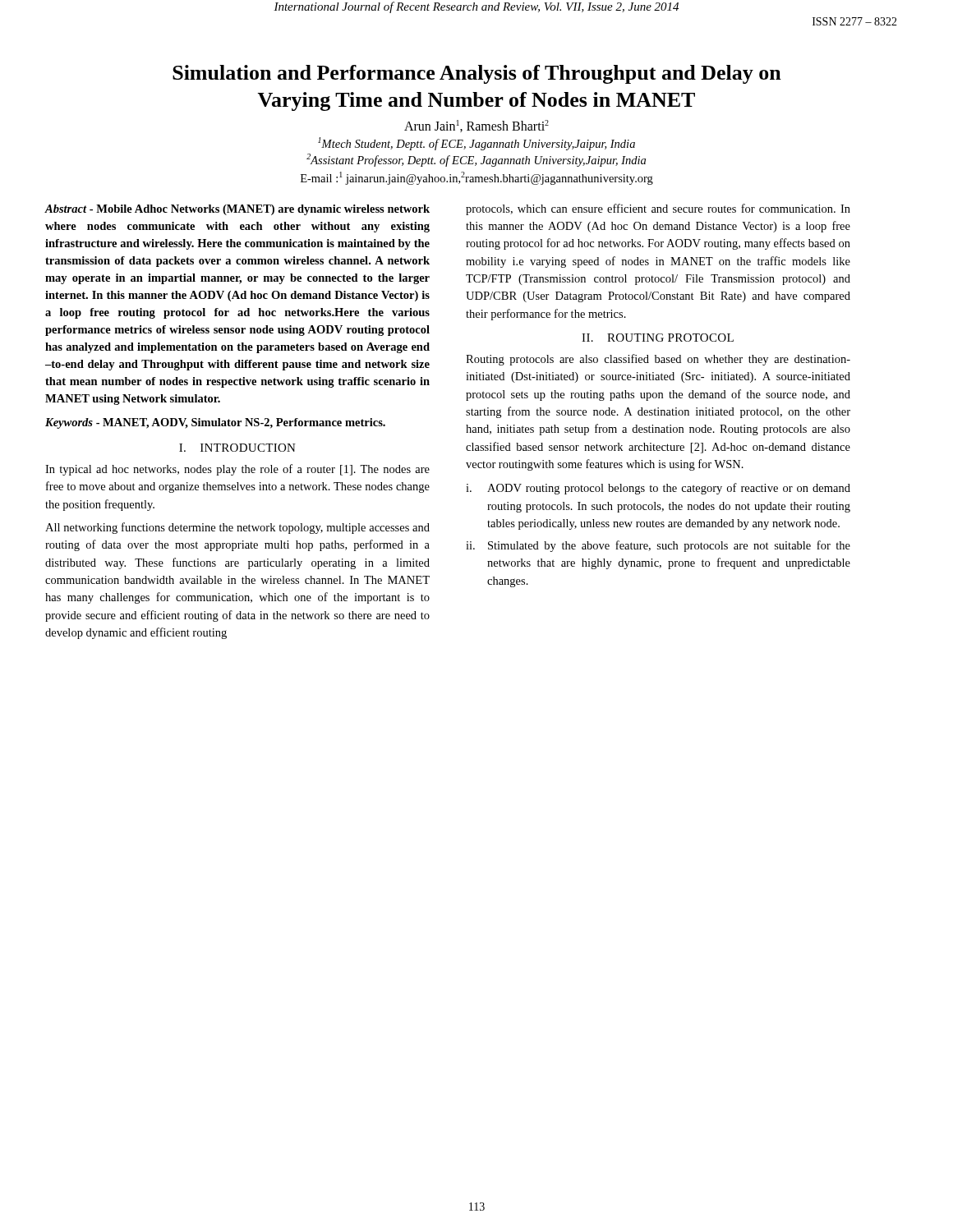Where is the passage that starts "1Mtech Student, Deptt. of ECE,"?
This screenshot has height=1232, width=953.
tap(476, 143)
